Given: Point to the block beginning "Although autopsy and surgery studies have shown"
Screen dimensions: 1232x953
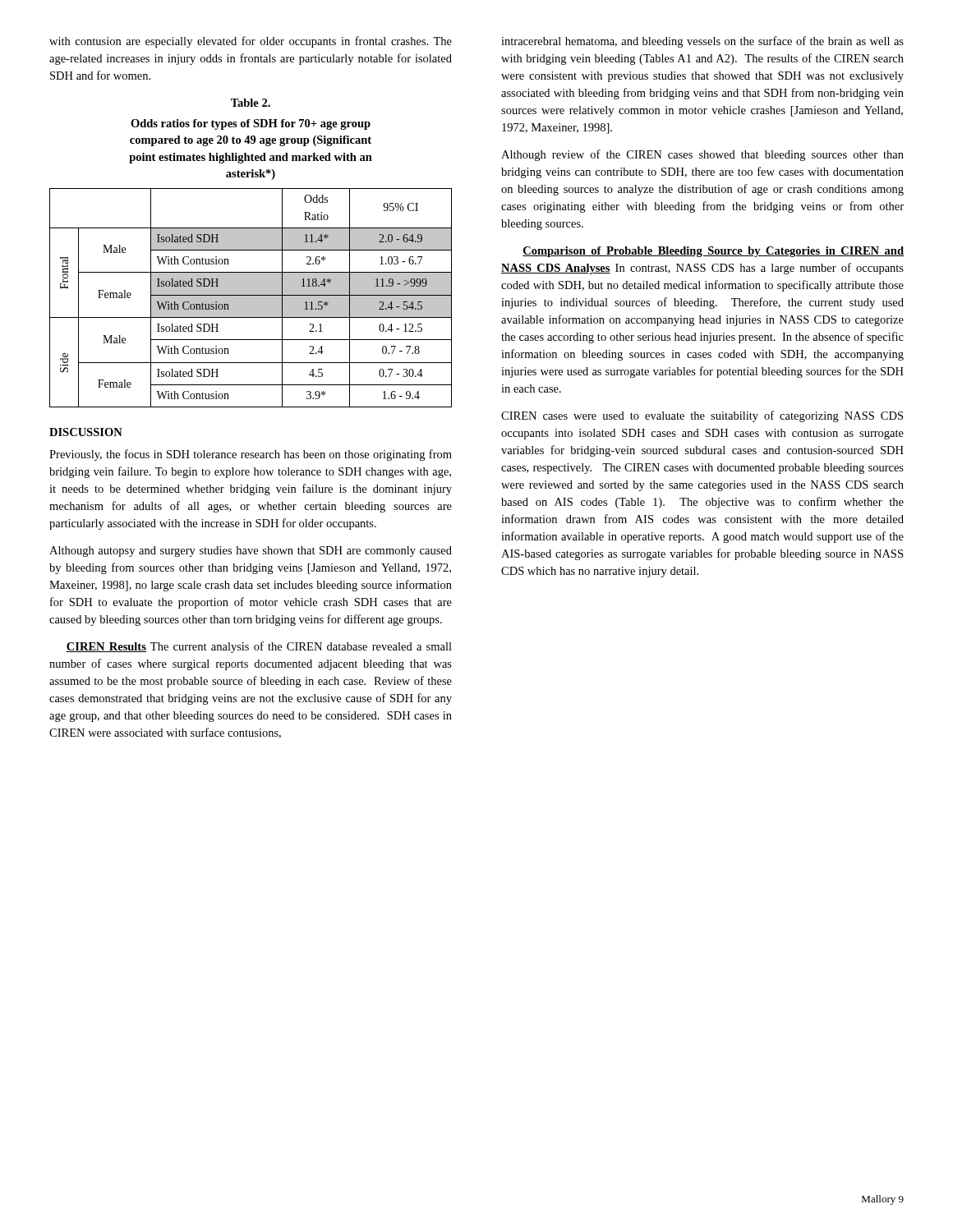Looking at the screenshot, I should click(x=251, y=585).
